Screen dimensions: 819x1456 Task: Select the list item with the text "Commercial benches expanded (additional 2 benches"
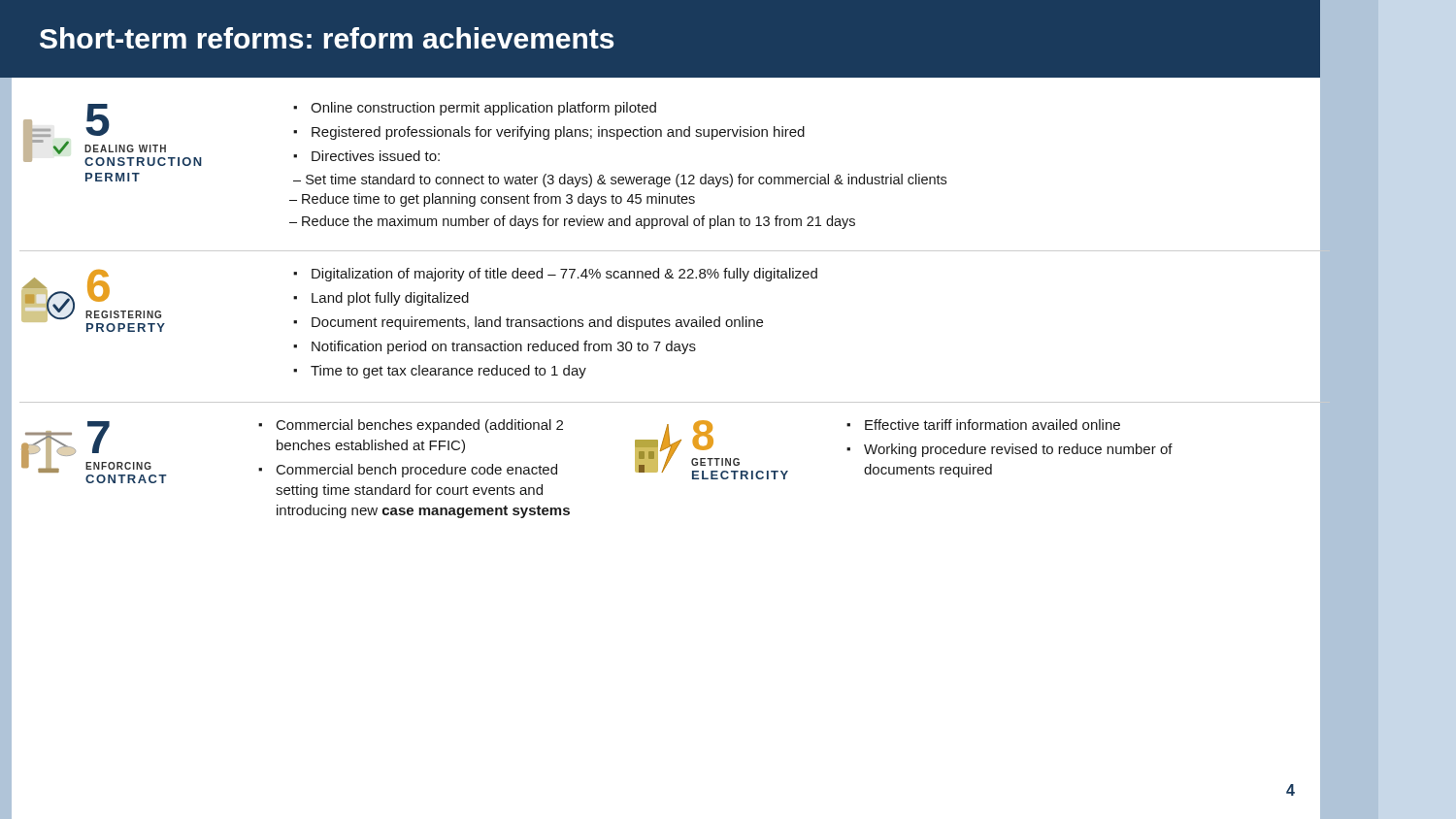point(420,435)
